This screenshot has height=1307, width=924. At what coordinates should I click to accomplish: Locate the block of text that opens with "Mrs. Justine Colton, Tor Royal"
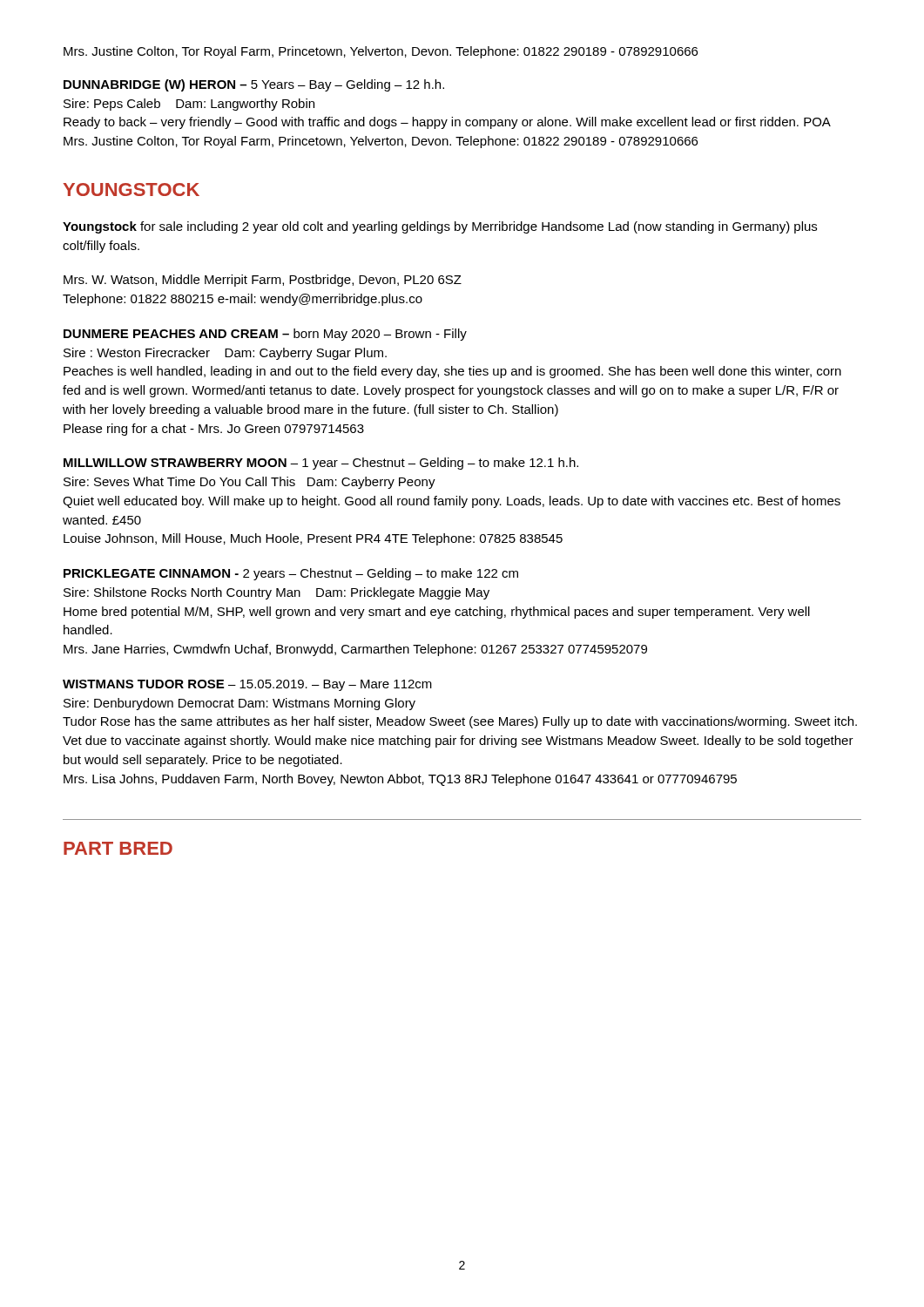click(462, 51)
